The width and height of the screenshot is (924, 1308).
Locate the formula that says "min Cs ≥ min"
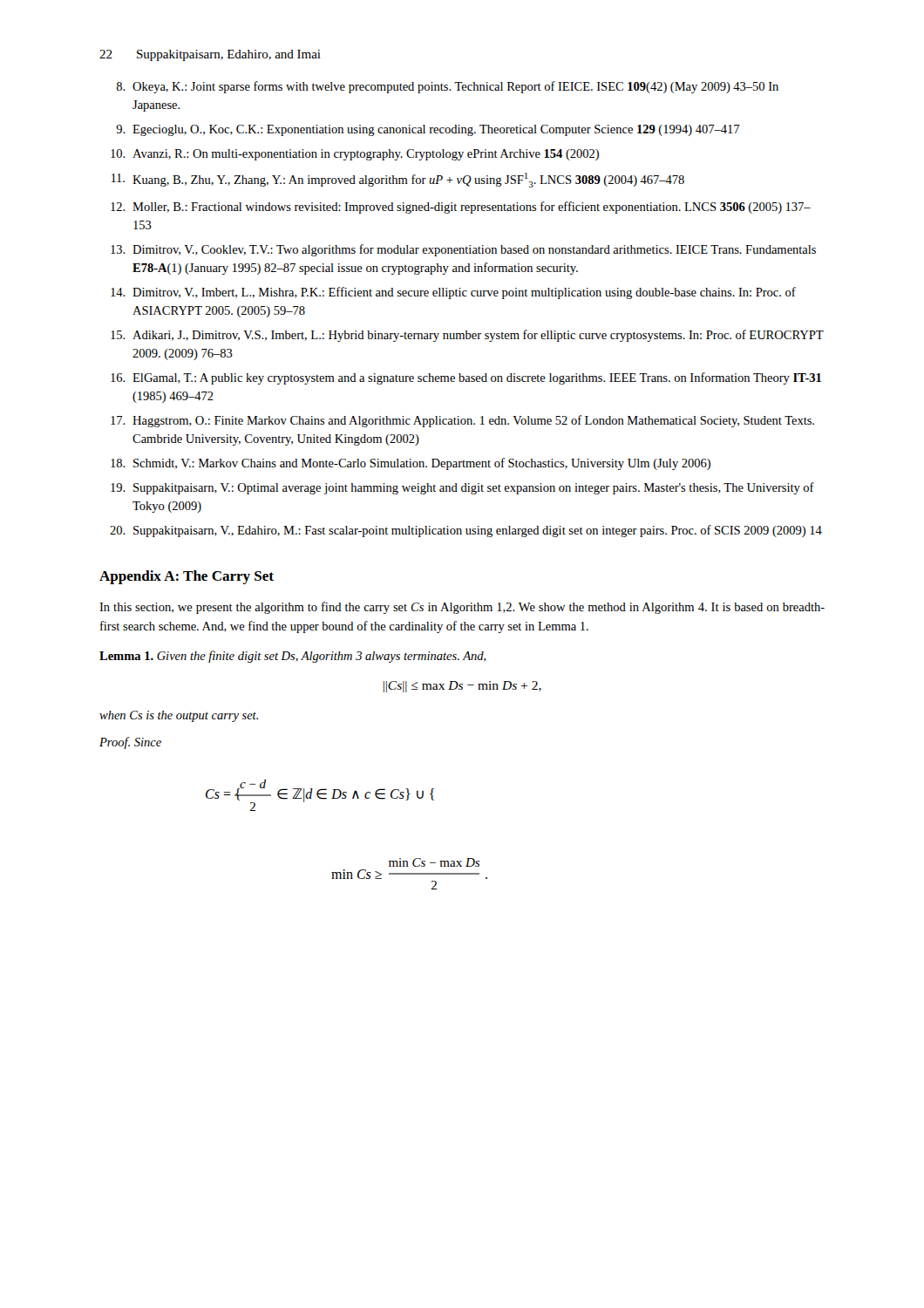click(x=462, y=874)
